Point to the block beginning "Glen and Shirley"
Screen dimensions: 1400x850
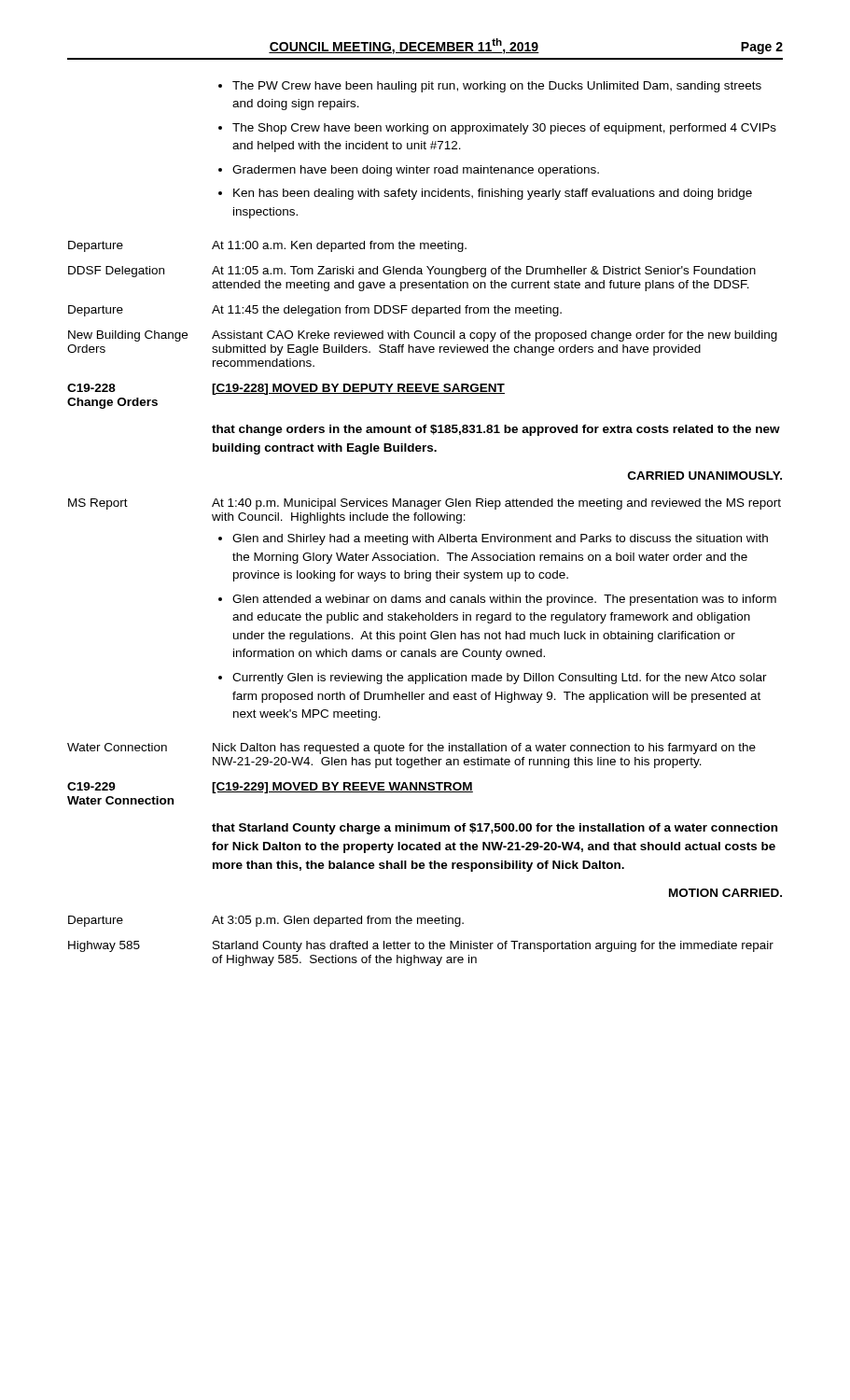pos(500,556)
